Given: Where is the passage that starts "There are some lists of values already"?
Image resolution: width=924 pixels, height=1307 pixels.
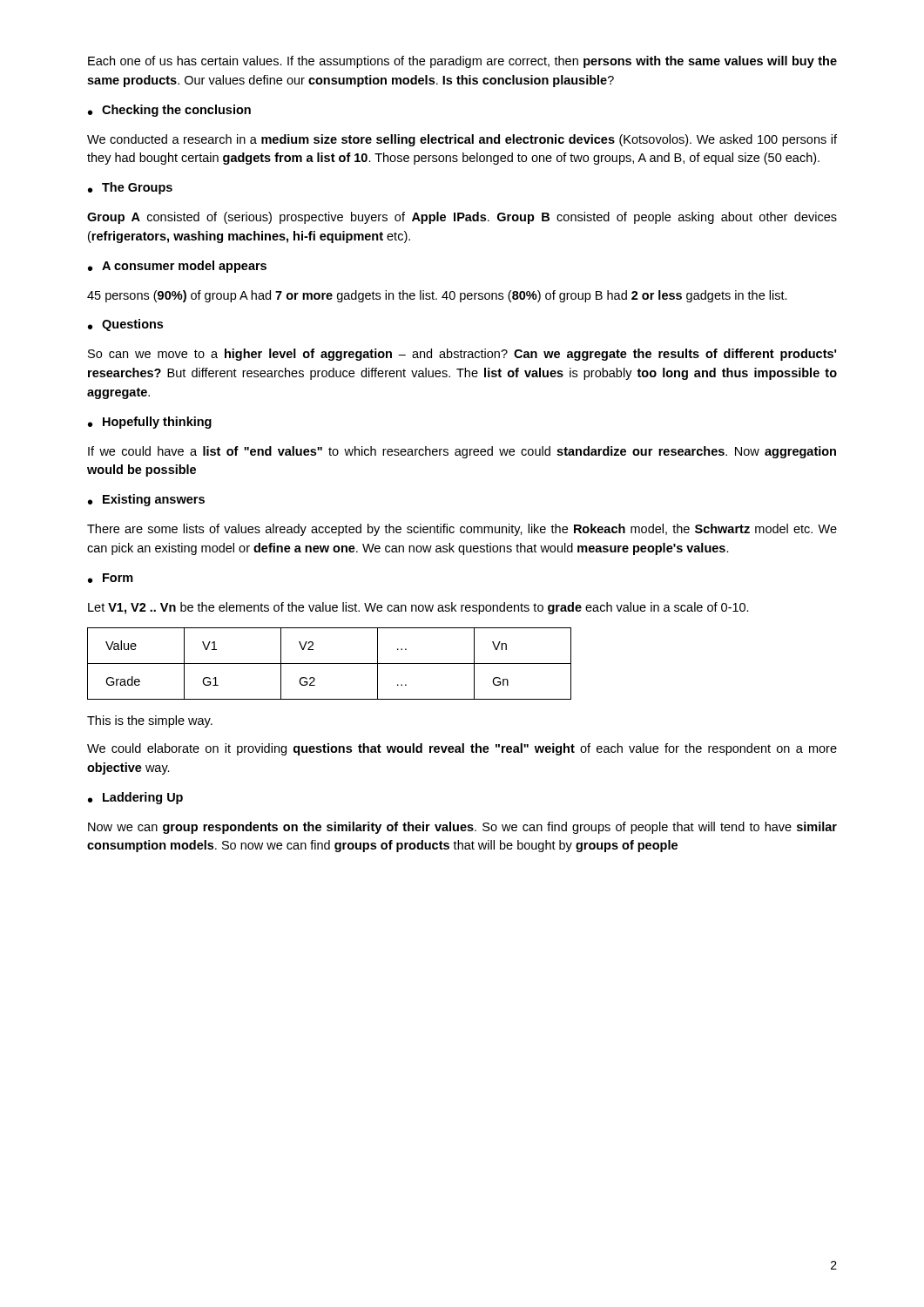Looking at the screenshot, I should point(462,539).
